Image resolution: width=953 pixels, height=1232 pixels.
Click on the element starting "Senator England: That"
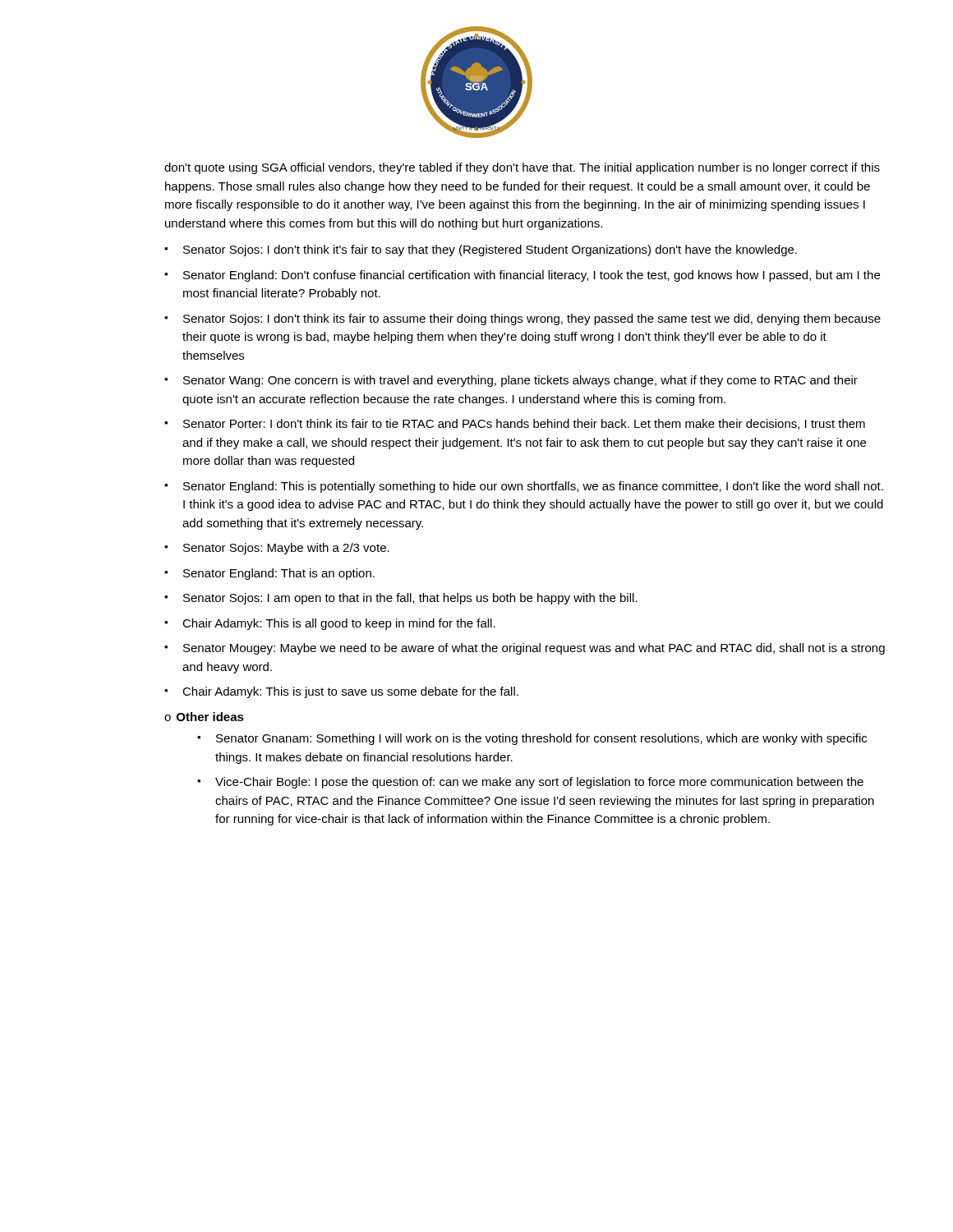(x=279, y=572)
